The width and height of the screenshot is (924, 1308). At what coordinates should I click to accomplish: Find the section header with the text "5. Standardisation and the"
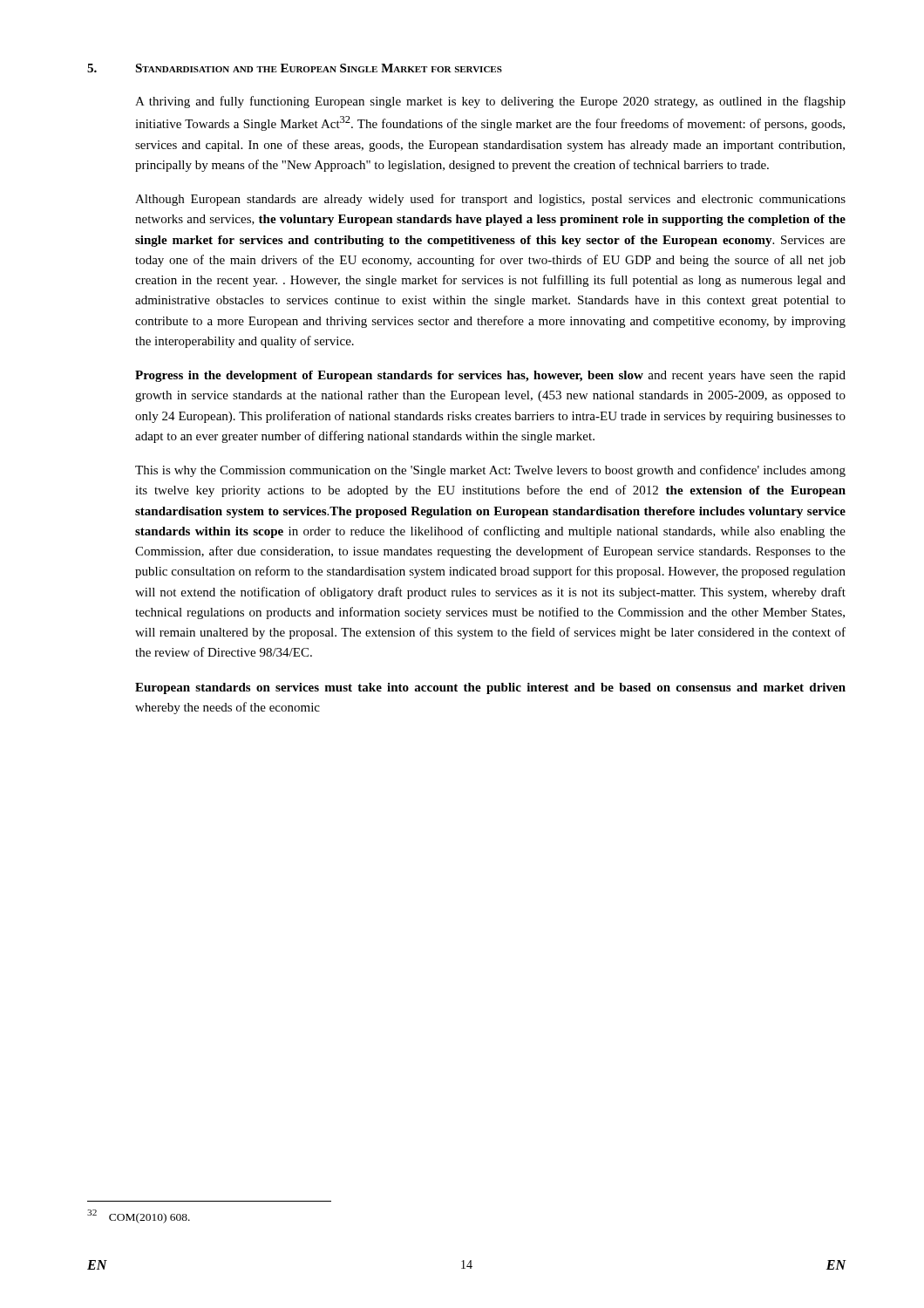click(x=466, y=68)
